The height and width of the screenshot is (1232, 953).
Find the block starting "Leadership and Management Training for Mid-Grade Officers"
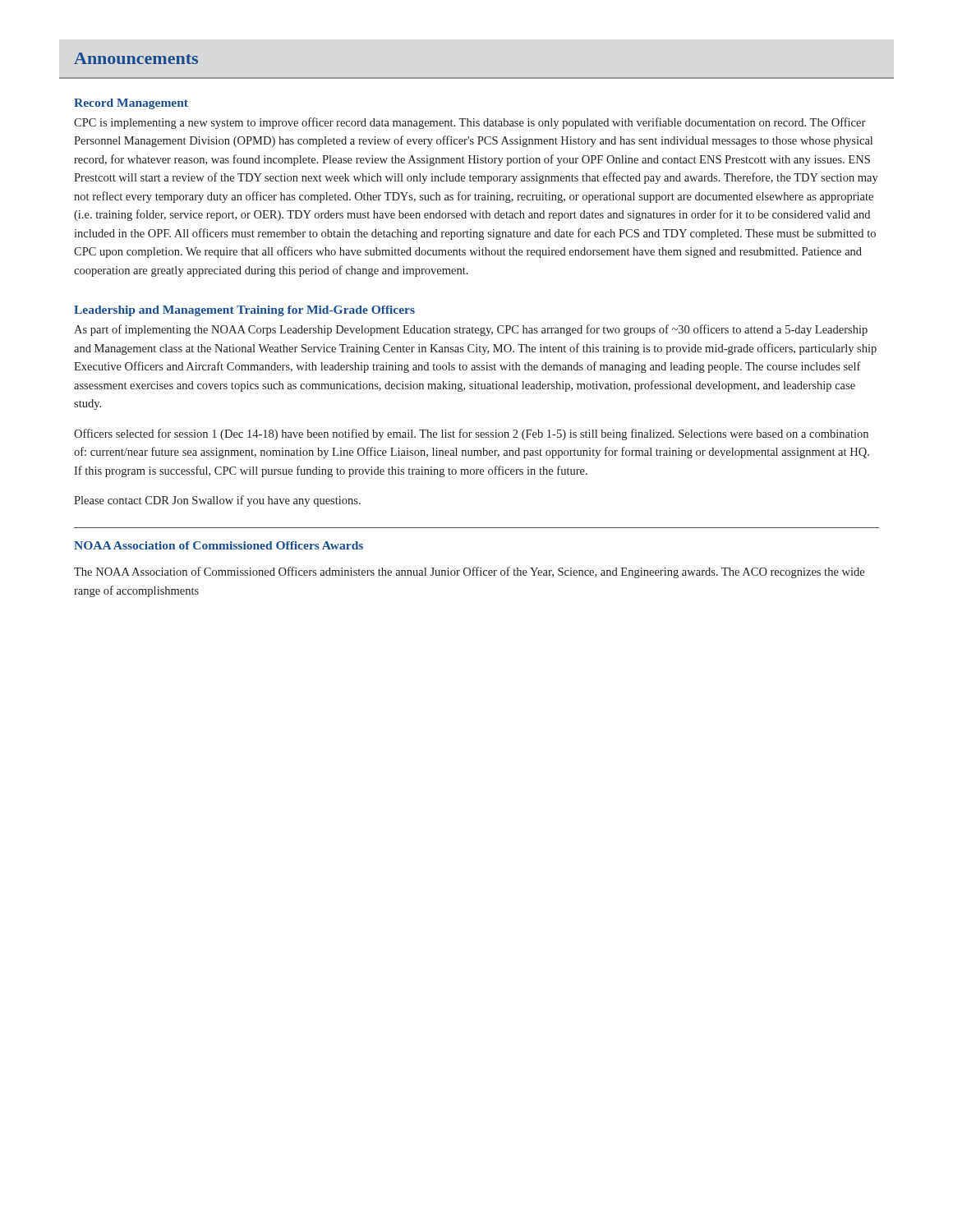point(244,309)
